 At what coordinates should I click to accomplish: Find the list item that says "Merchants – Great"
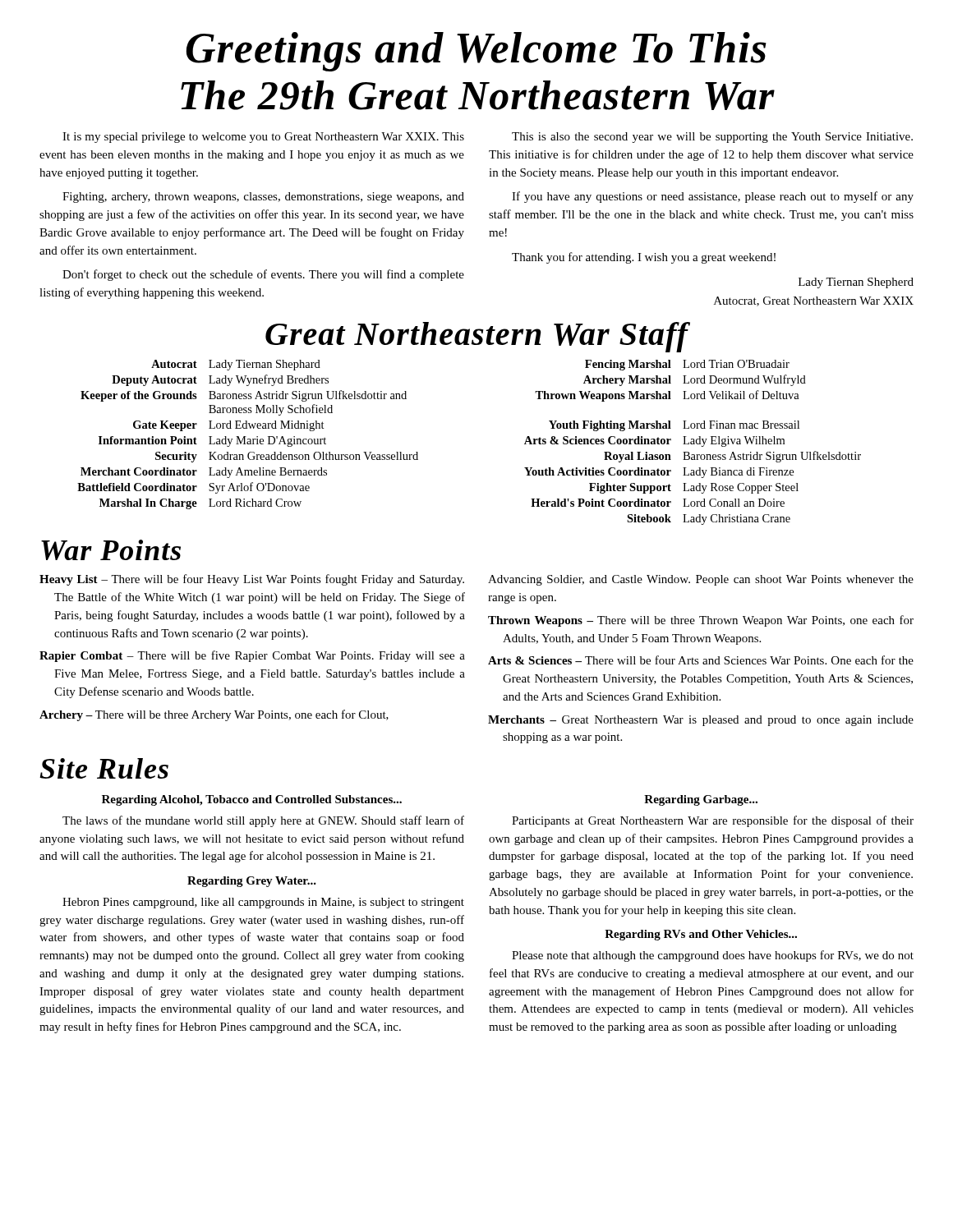(x=701, y=728)
